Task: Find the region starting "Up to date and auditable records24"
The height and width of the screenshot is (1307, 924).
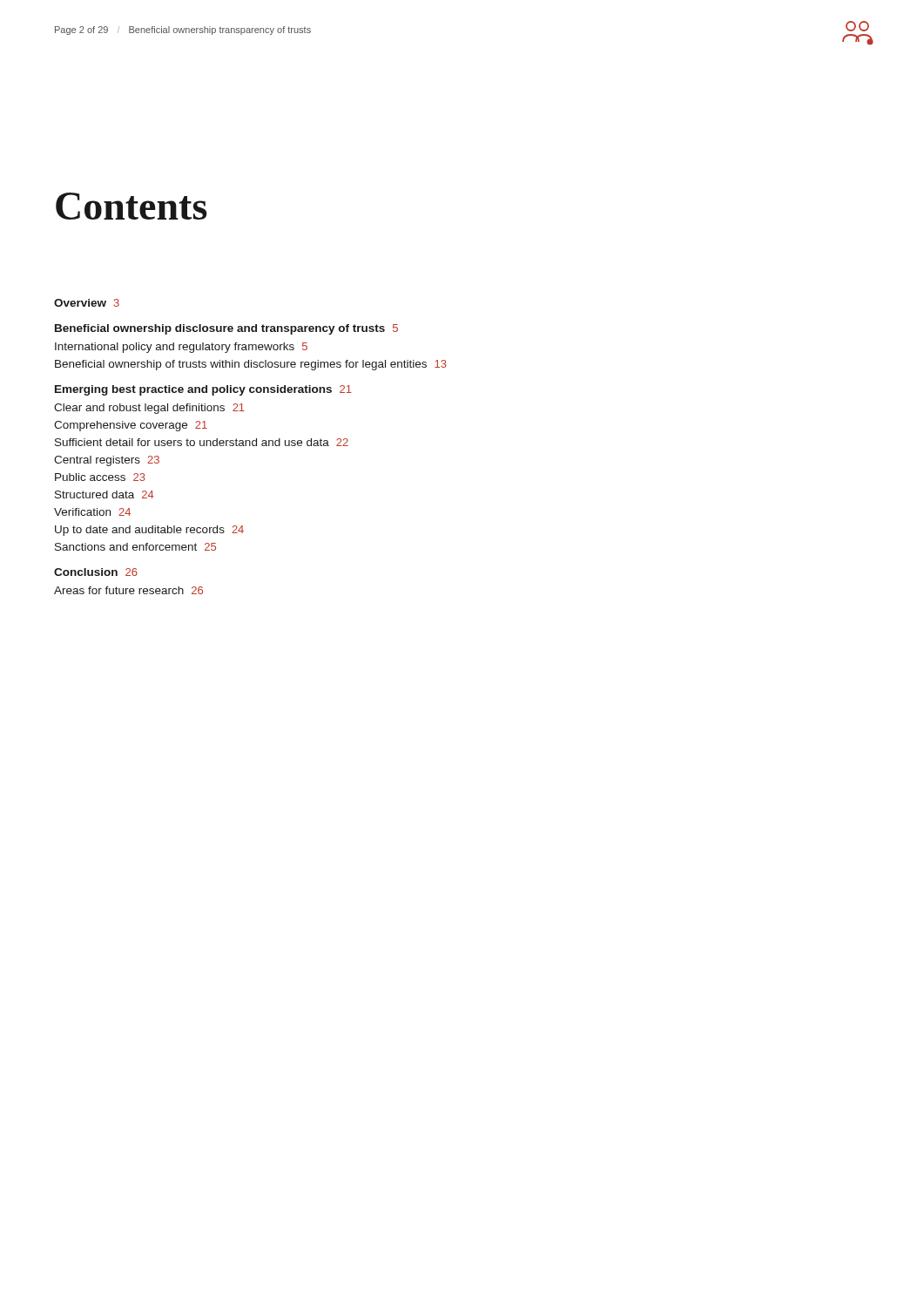Action: tap(149, 529)
